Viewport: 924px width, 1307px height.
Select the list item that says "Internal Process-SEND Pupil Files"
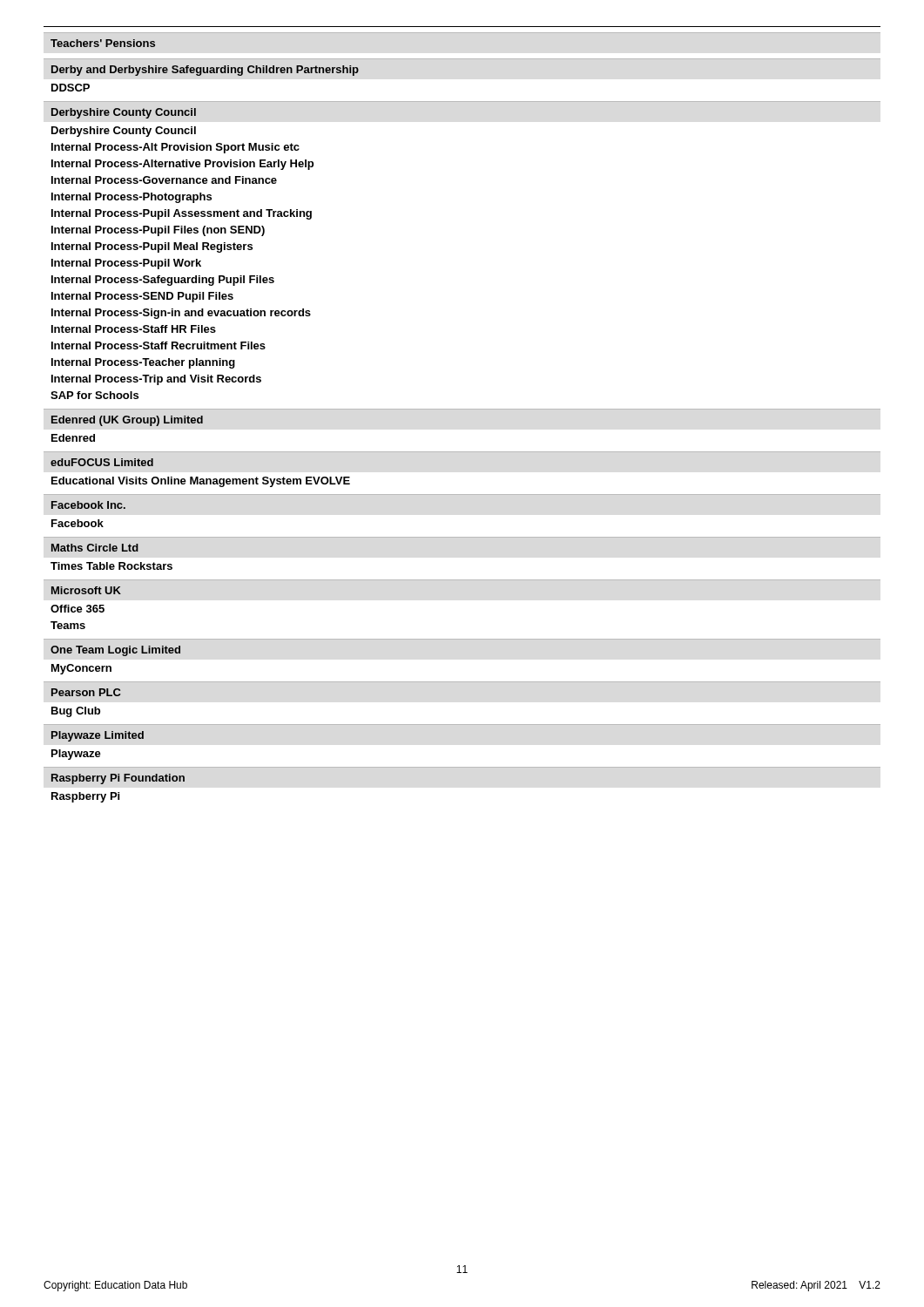click(142, 296)
